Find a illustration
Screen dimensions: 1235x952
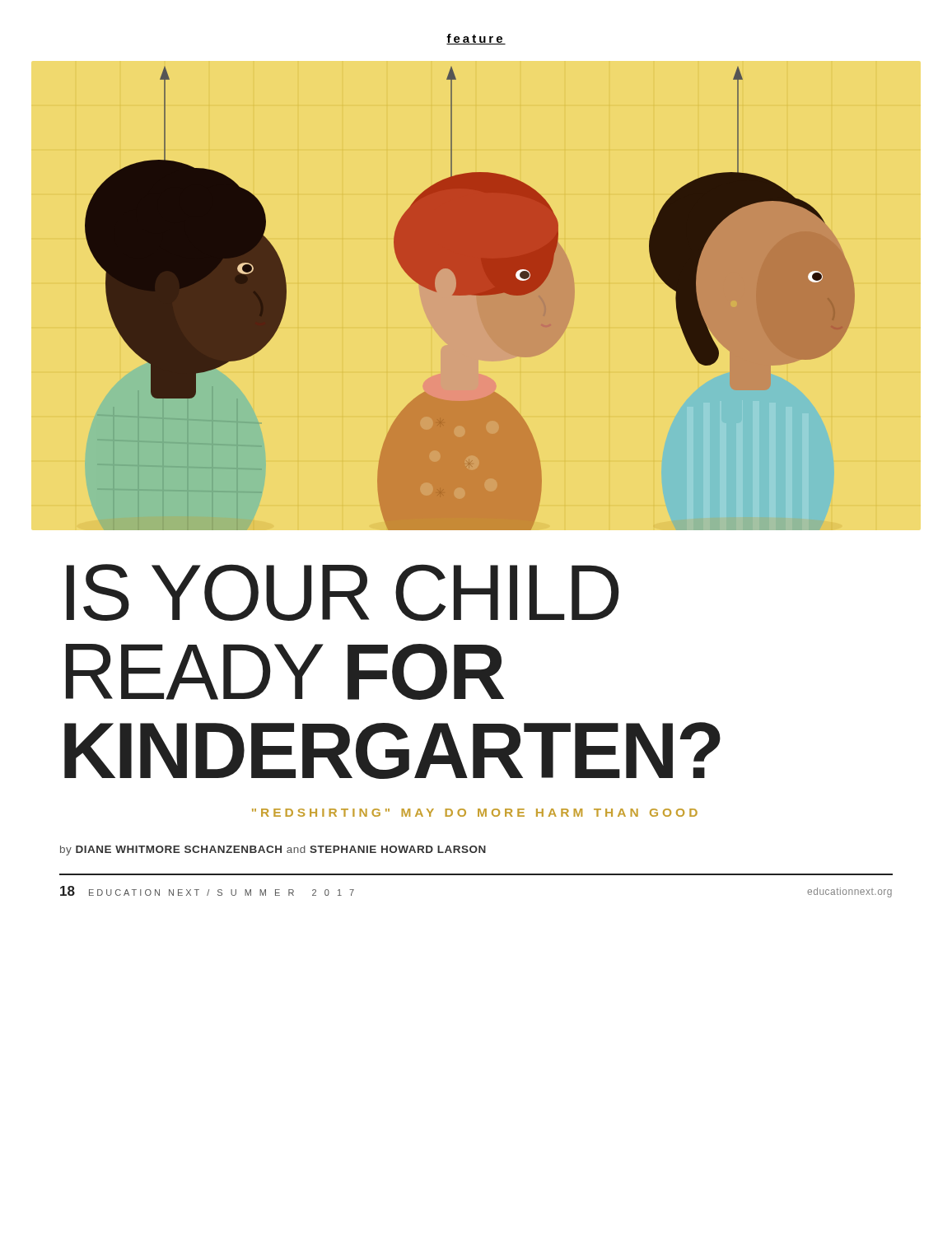coord(476,296)
